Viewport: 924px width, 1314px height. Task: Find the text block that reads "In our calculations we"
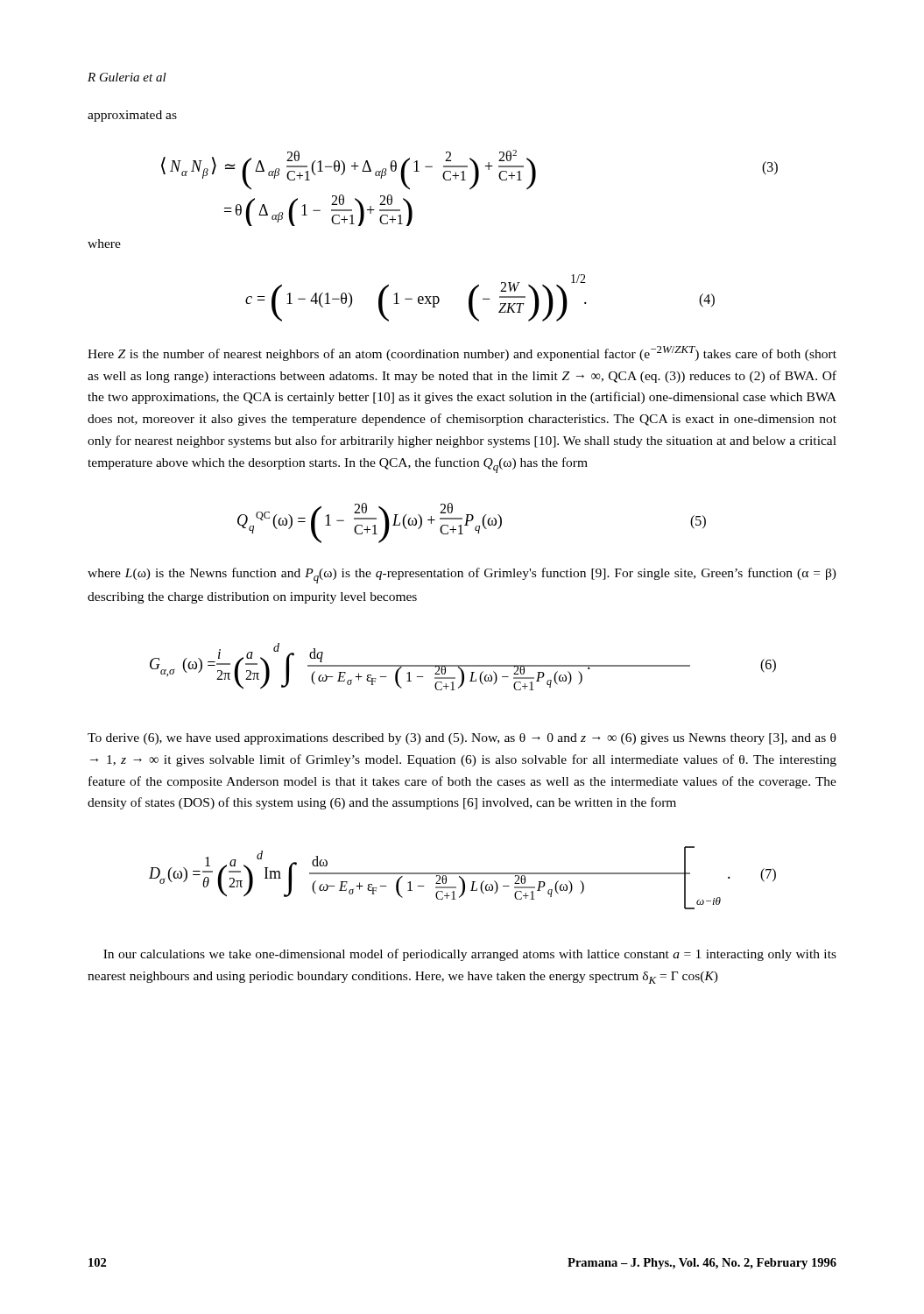coord(462,966)
